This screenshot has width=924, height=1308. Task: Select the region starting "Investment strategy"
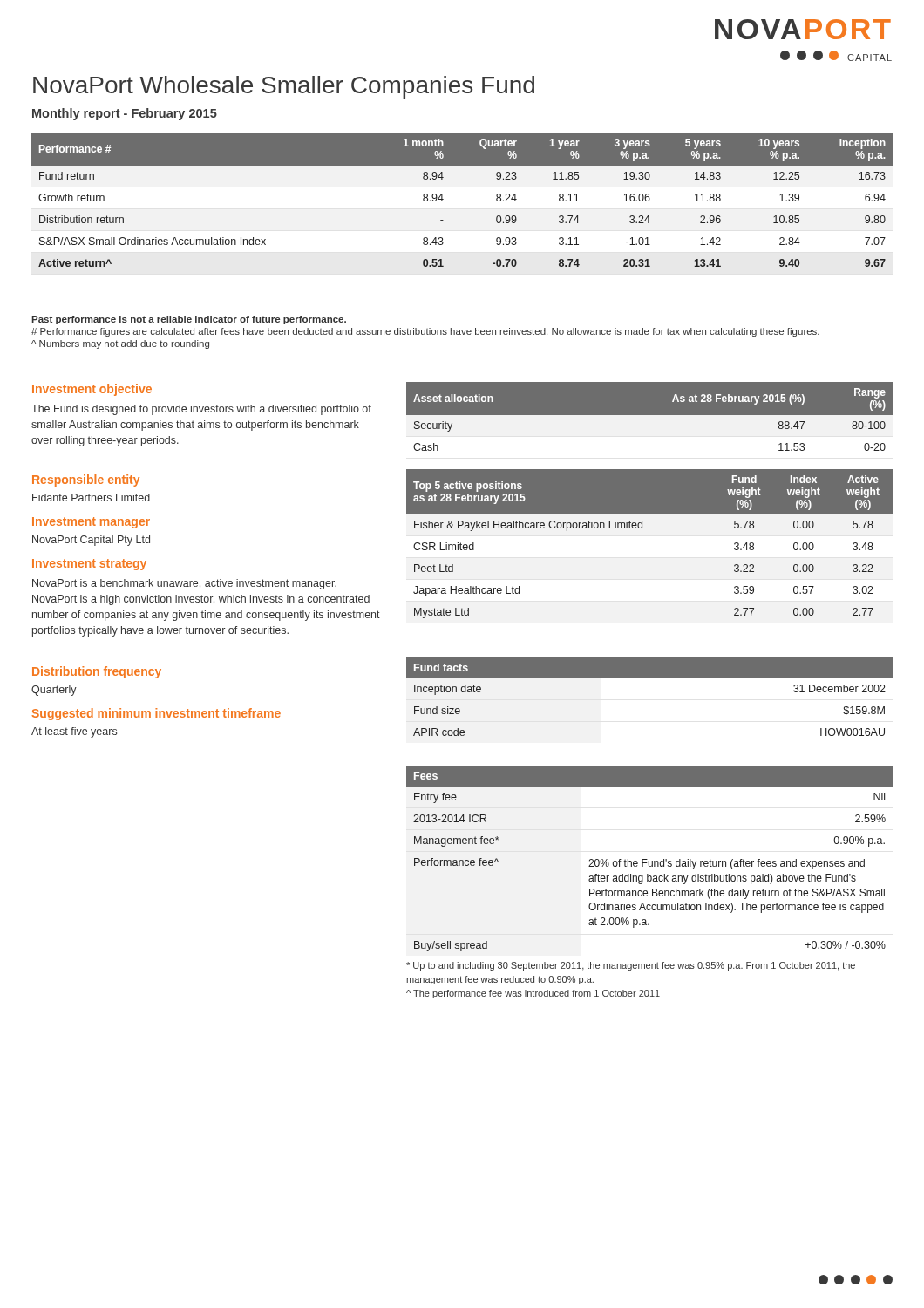point(89,563)
